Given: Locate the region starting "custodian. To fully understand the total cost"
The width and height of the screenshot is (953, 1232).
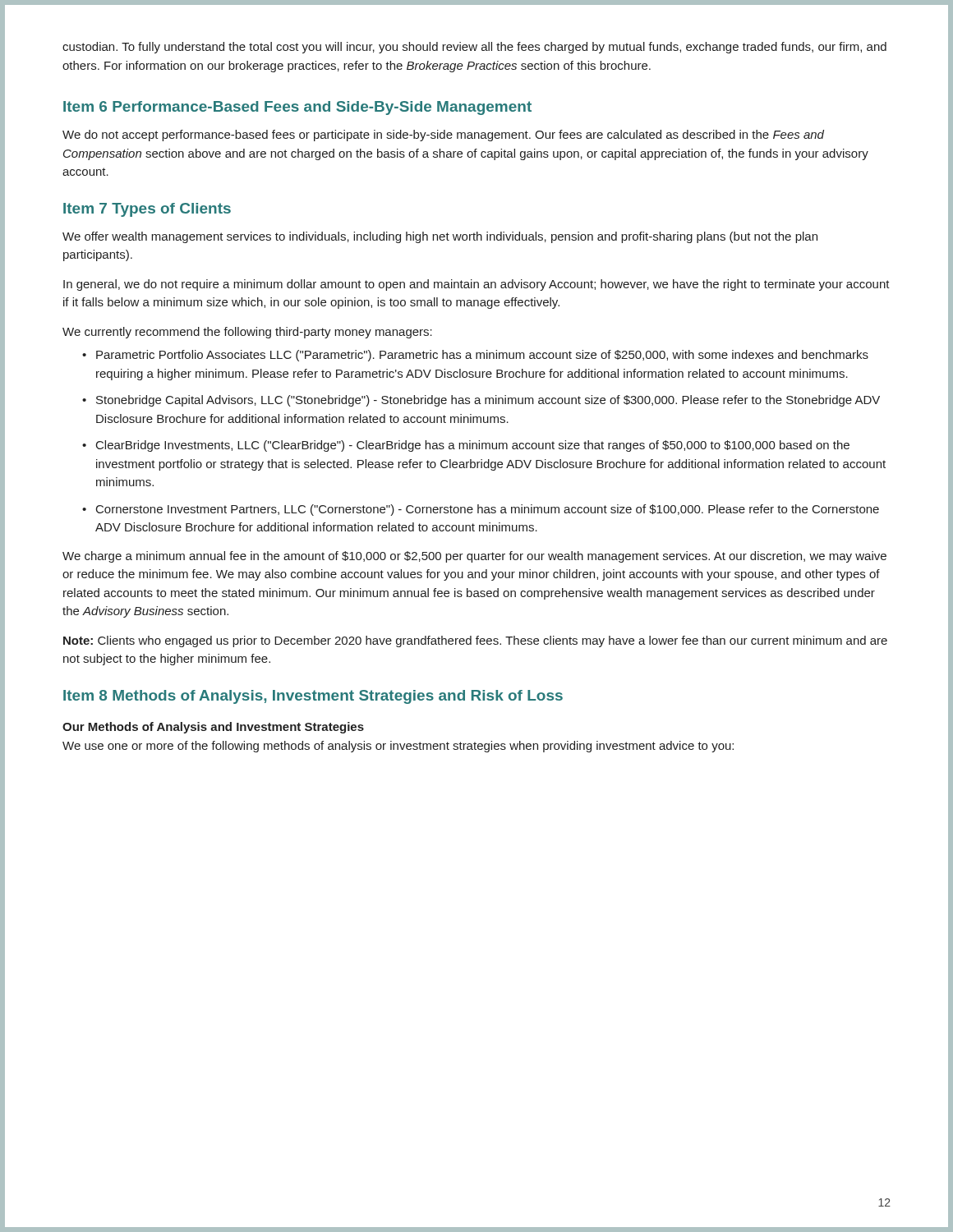Looking at the screenshot, I should coord(475,56).
